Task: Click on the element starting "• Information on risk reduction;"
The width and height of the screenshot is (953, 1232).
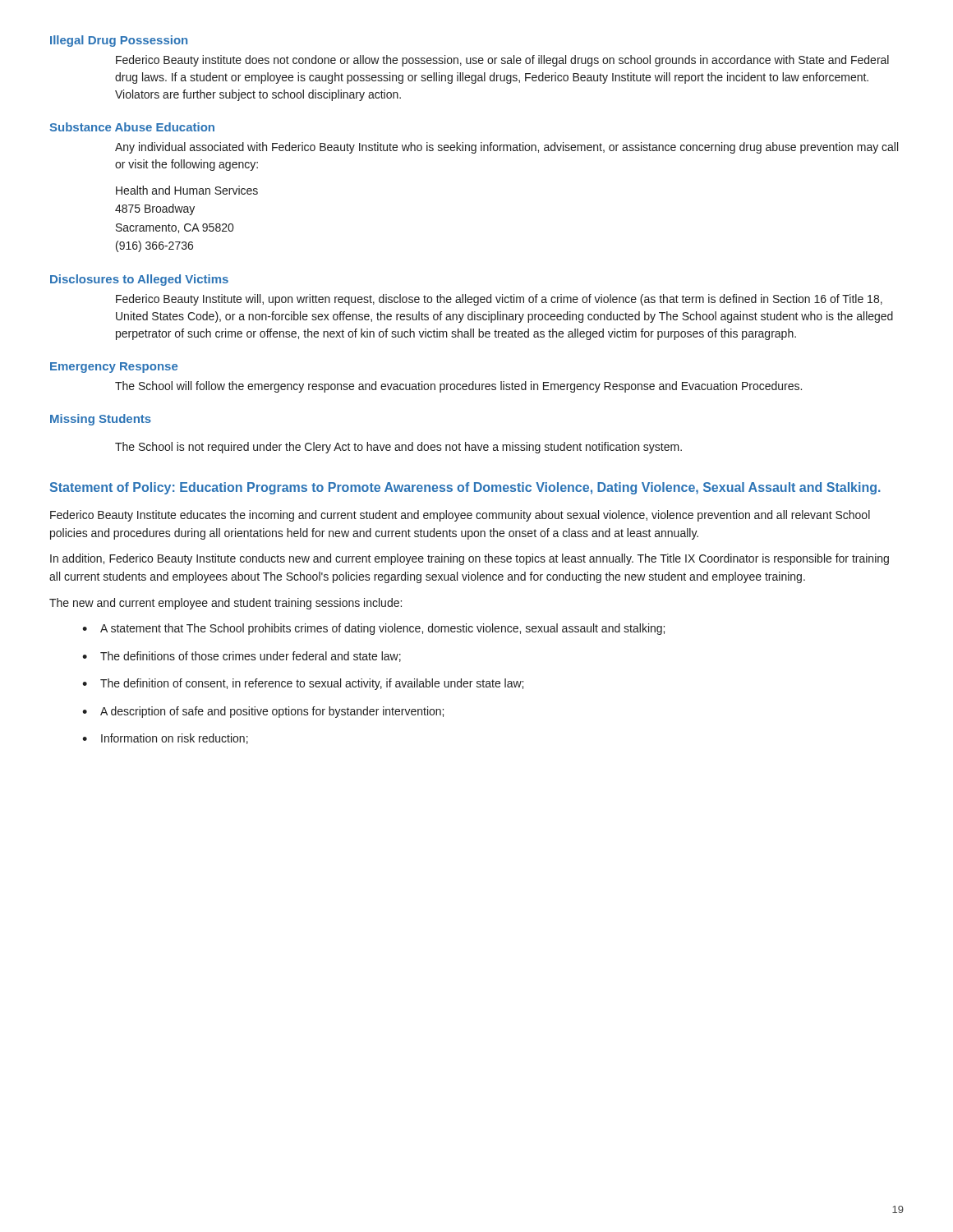Action: coord(165,739)
